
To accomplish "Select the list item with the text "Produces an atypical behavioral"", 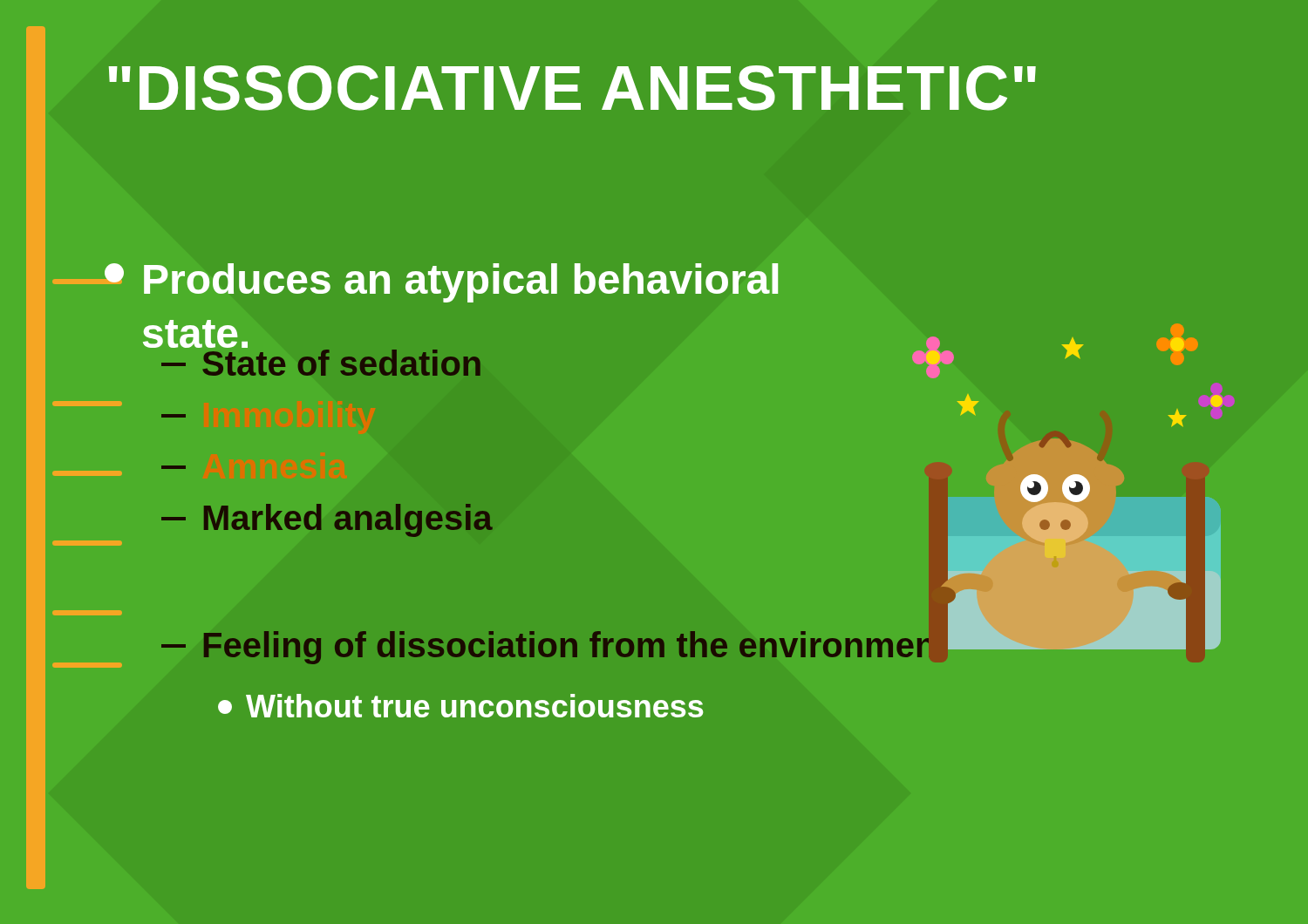I will click(x=488, y=307).
